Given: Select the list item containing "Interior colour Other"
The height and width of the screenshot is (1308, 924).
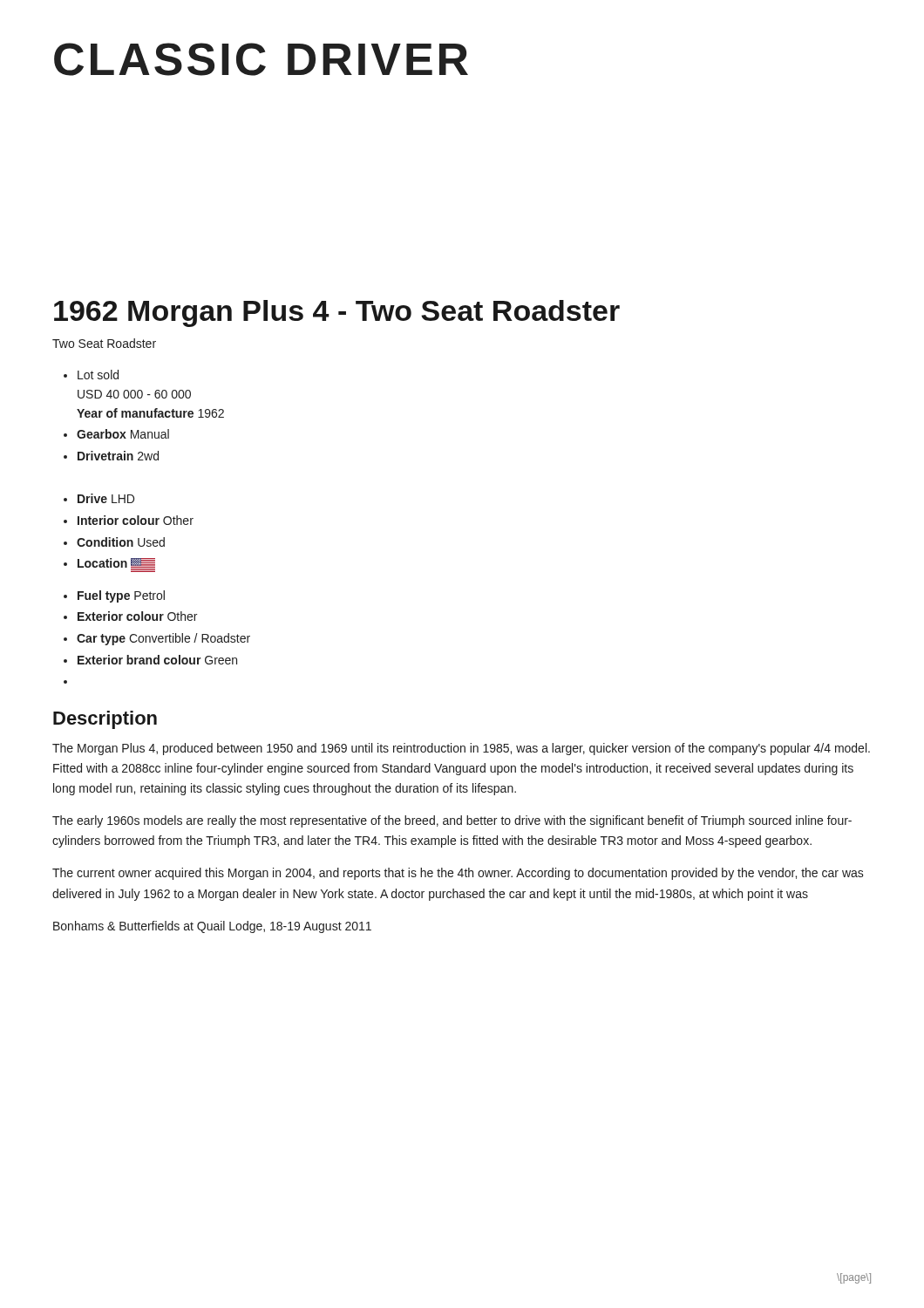Looking at the screenshot, I should coord(136,520).
